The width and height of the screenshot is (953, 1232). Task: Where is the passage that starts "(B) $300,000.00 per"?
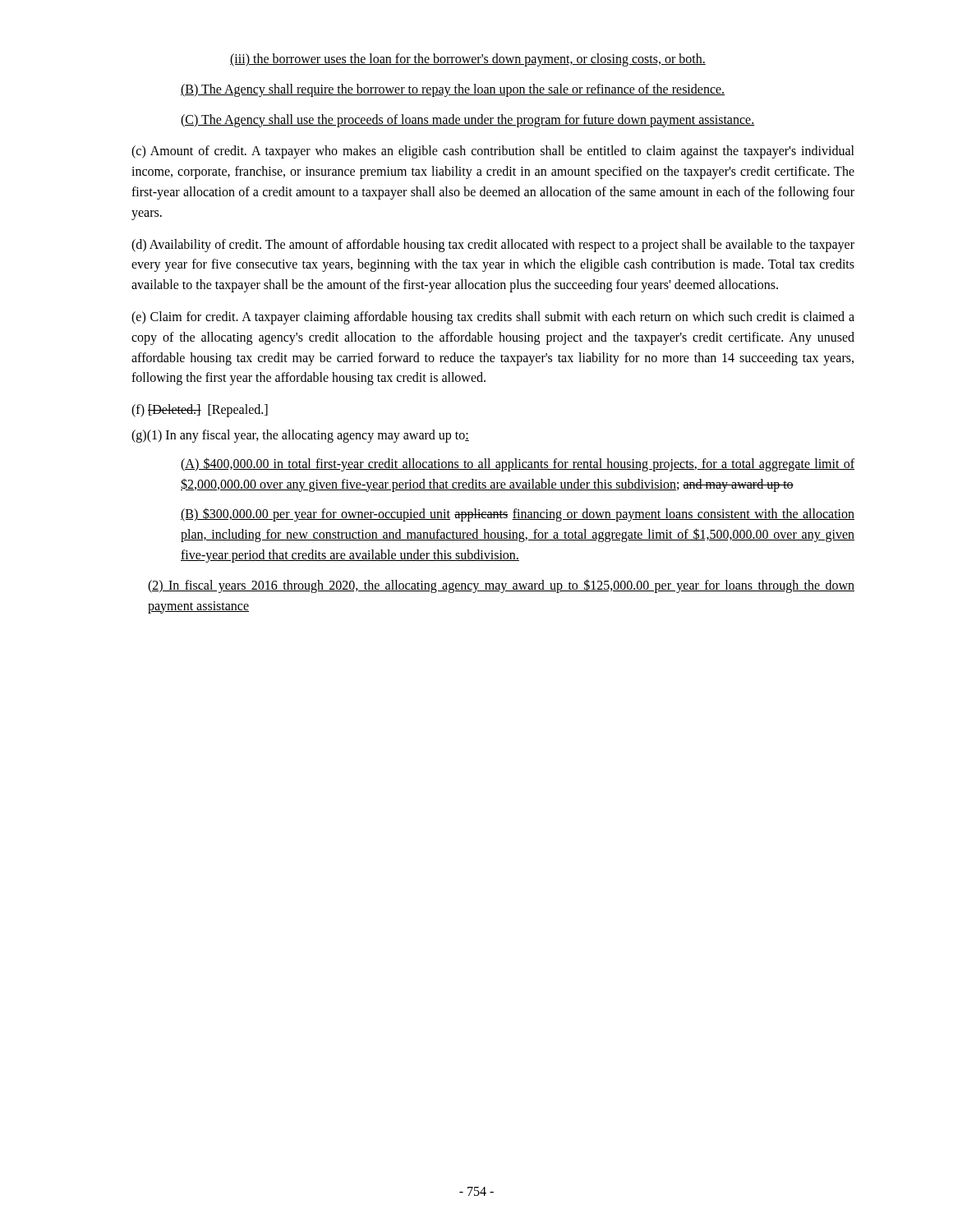pos(518,534)
